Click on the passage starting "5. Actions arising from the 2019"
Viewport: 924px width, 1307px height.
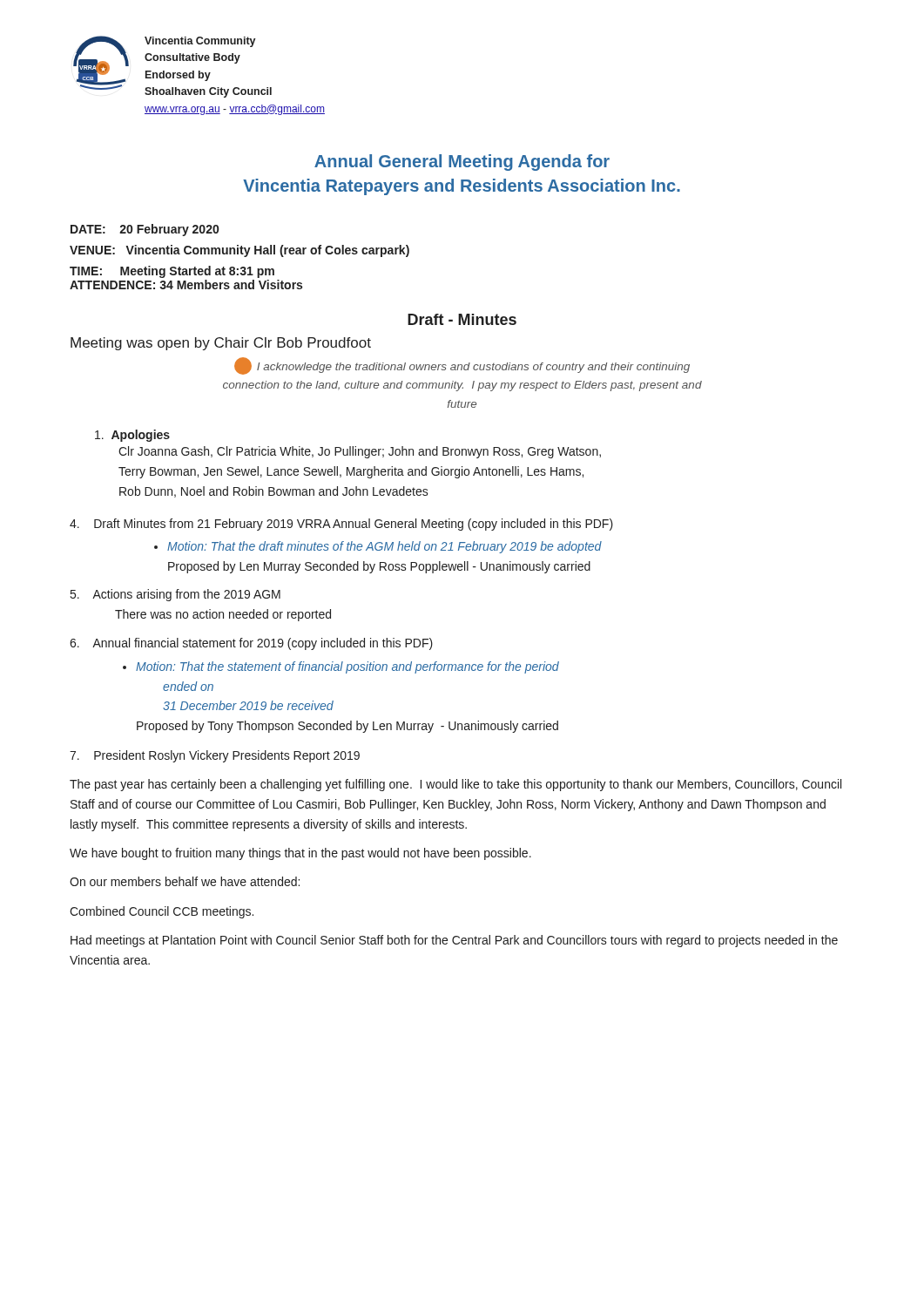pos(175,595)
